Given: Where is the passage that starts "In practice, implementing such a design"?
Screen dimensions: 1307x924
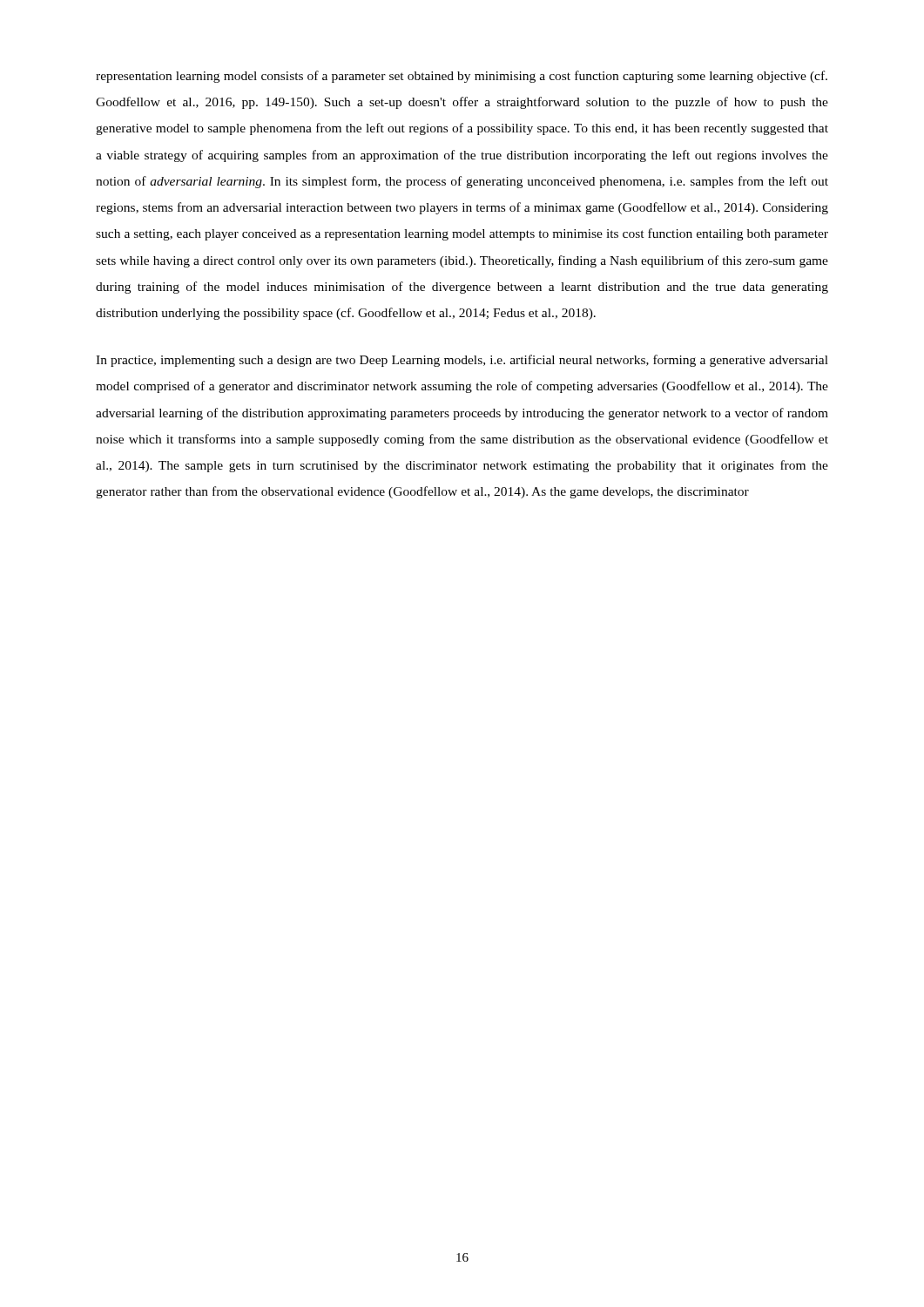Looking at the screenshot, I should pyautogui.click(x=462, y=425).
